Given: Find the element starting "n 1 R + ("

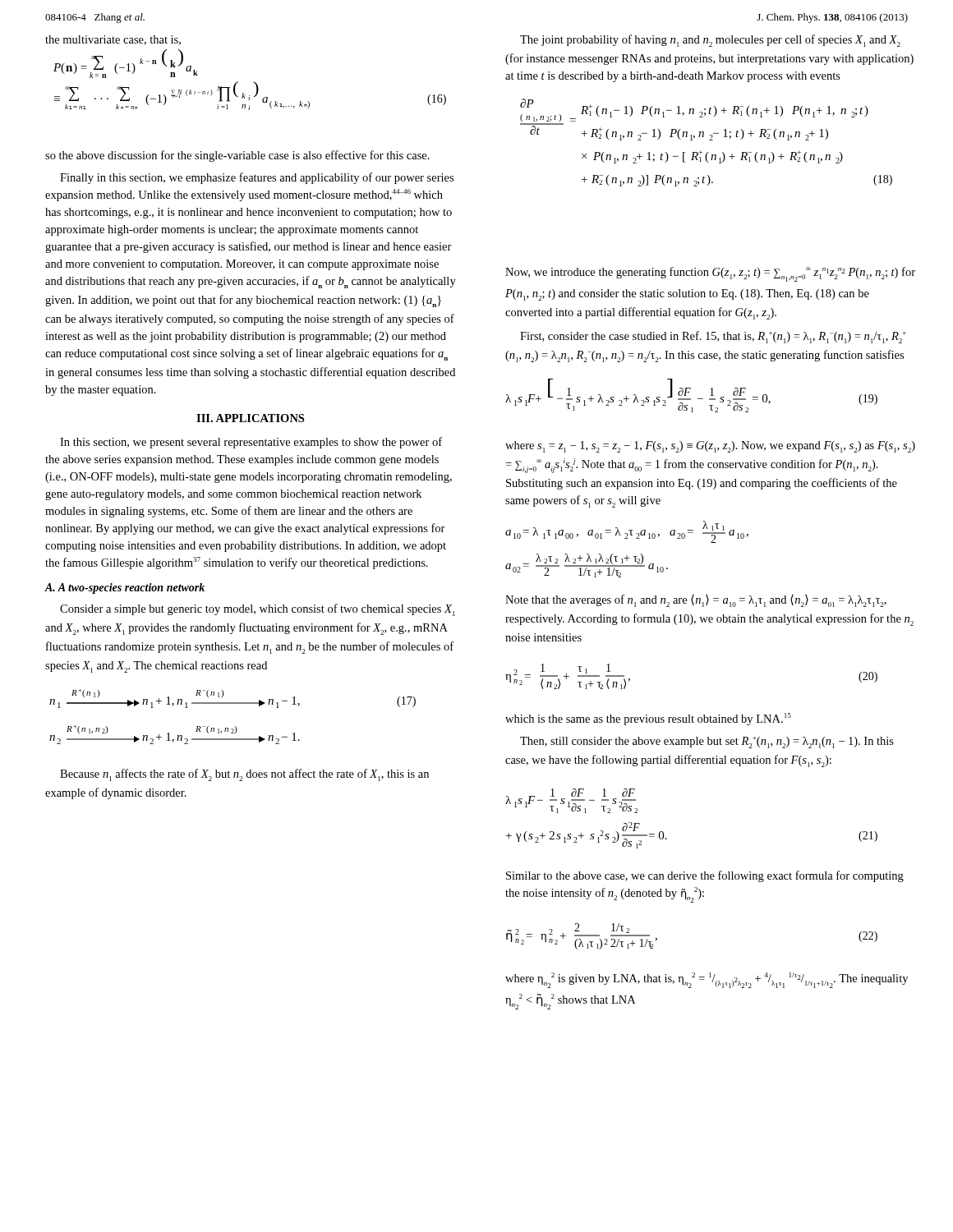Looking at the screenshot, I should (238, 719).
